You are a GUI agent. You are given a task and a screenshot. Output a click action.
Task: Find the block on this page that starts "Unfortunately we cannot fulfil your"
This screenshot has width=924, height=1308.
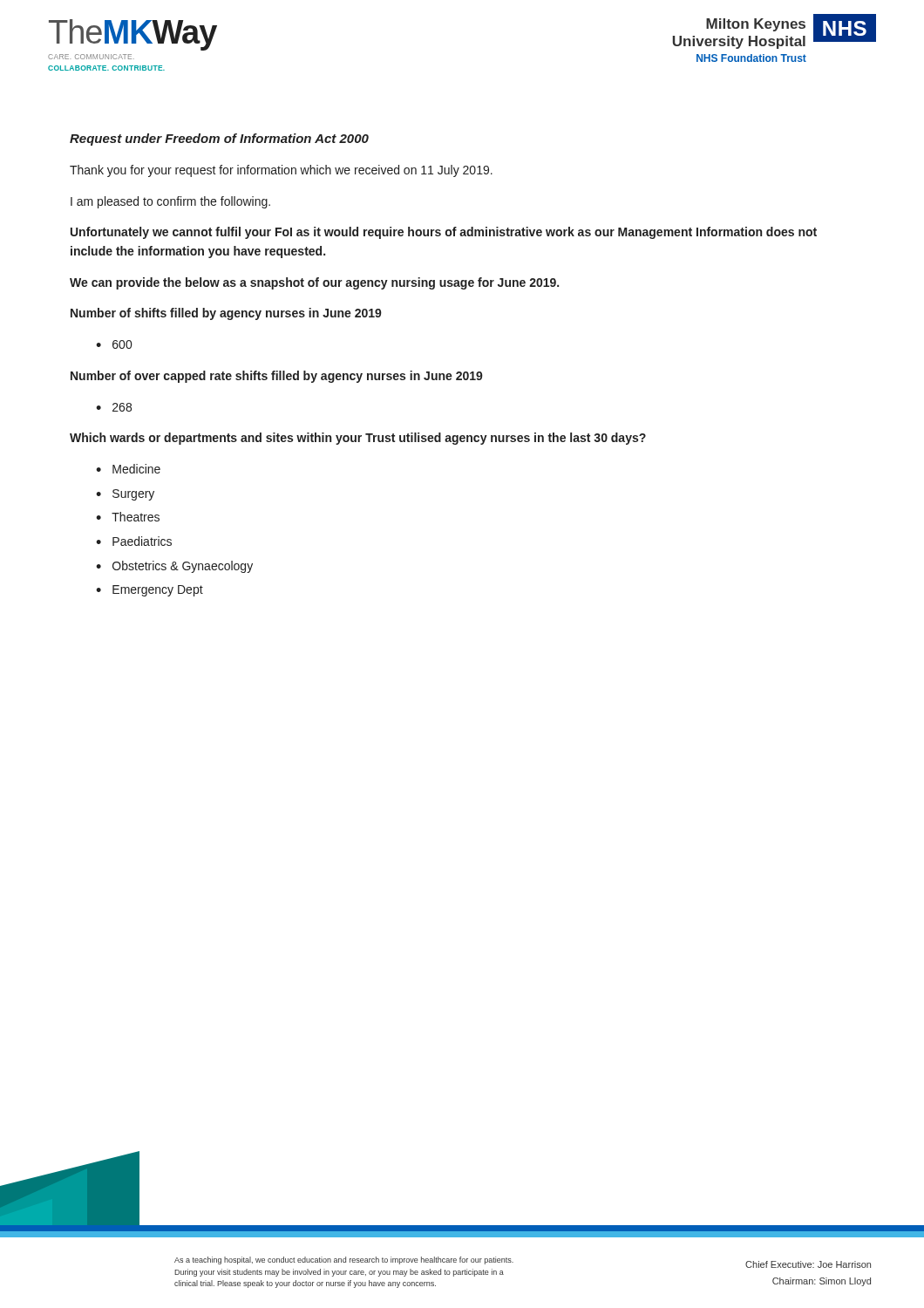443,242
